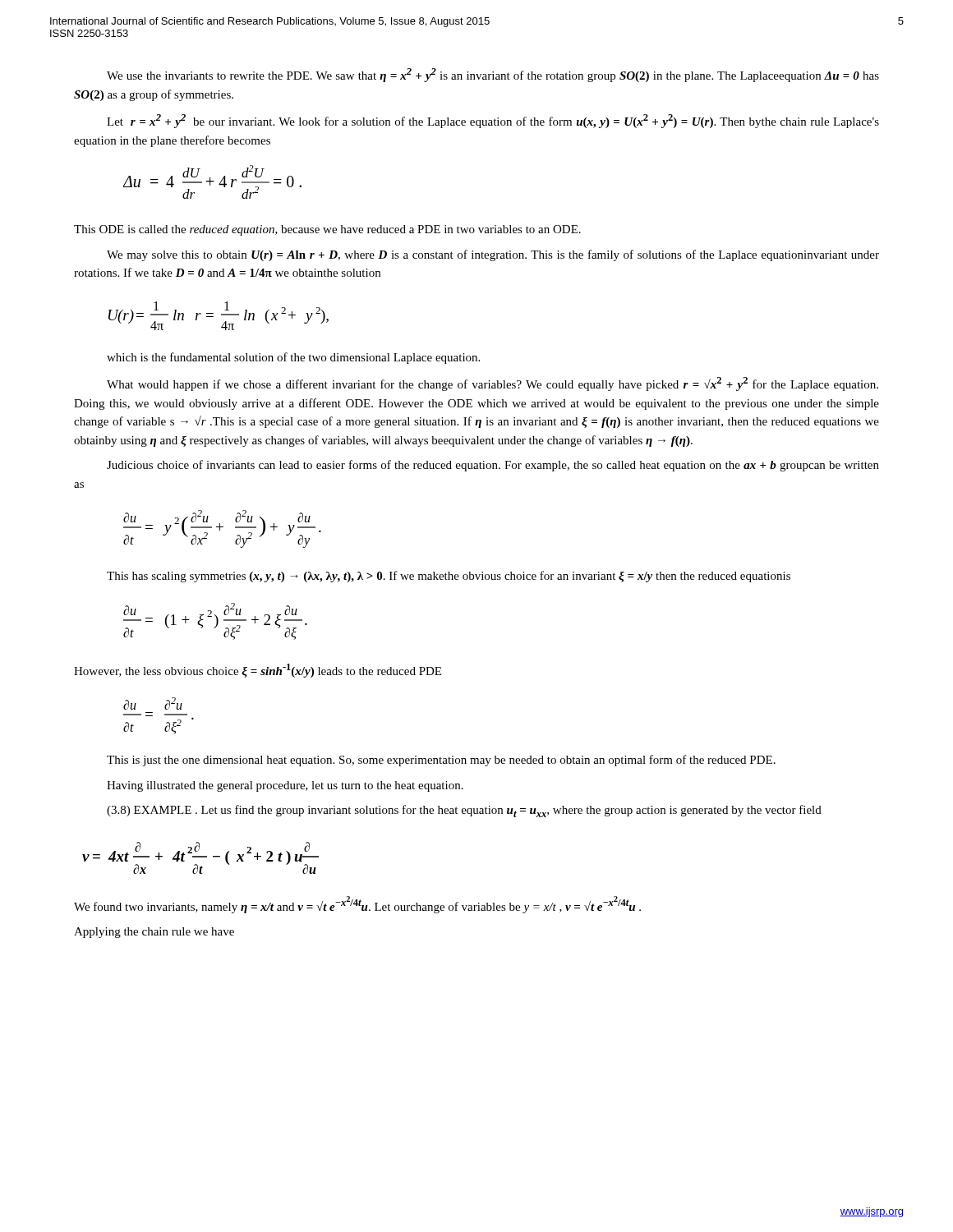Image resolution: width=953 pixels, height=1232 pixels.
Task: Select the element starting "We may solve this to obtain"
Action: coord(476,264)
